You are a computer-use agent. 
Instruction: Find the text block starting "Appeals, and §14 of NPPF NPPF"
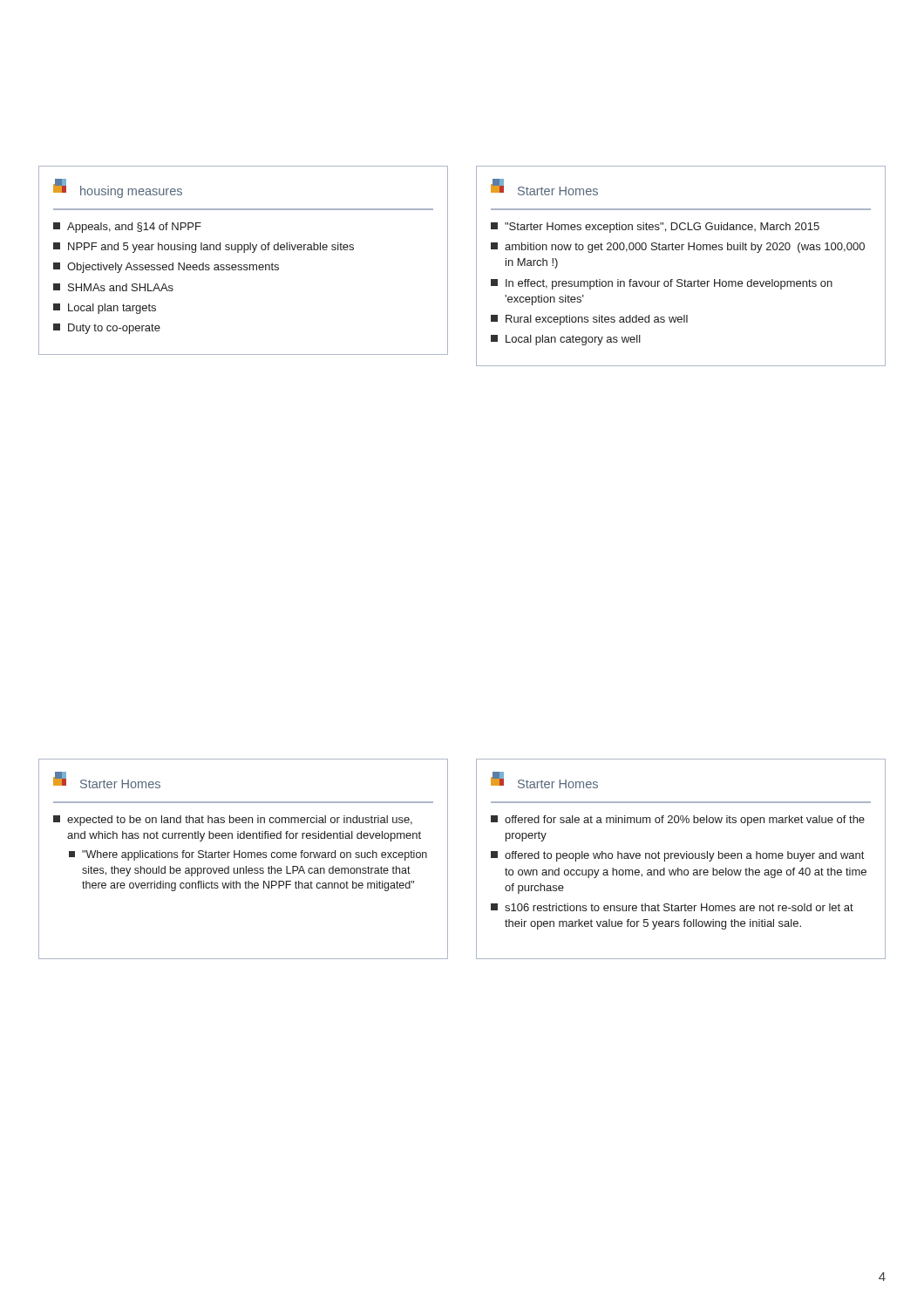click(243, 277)
